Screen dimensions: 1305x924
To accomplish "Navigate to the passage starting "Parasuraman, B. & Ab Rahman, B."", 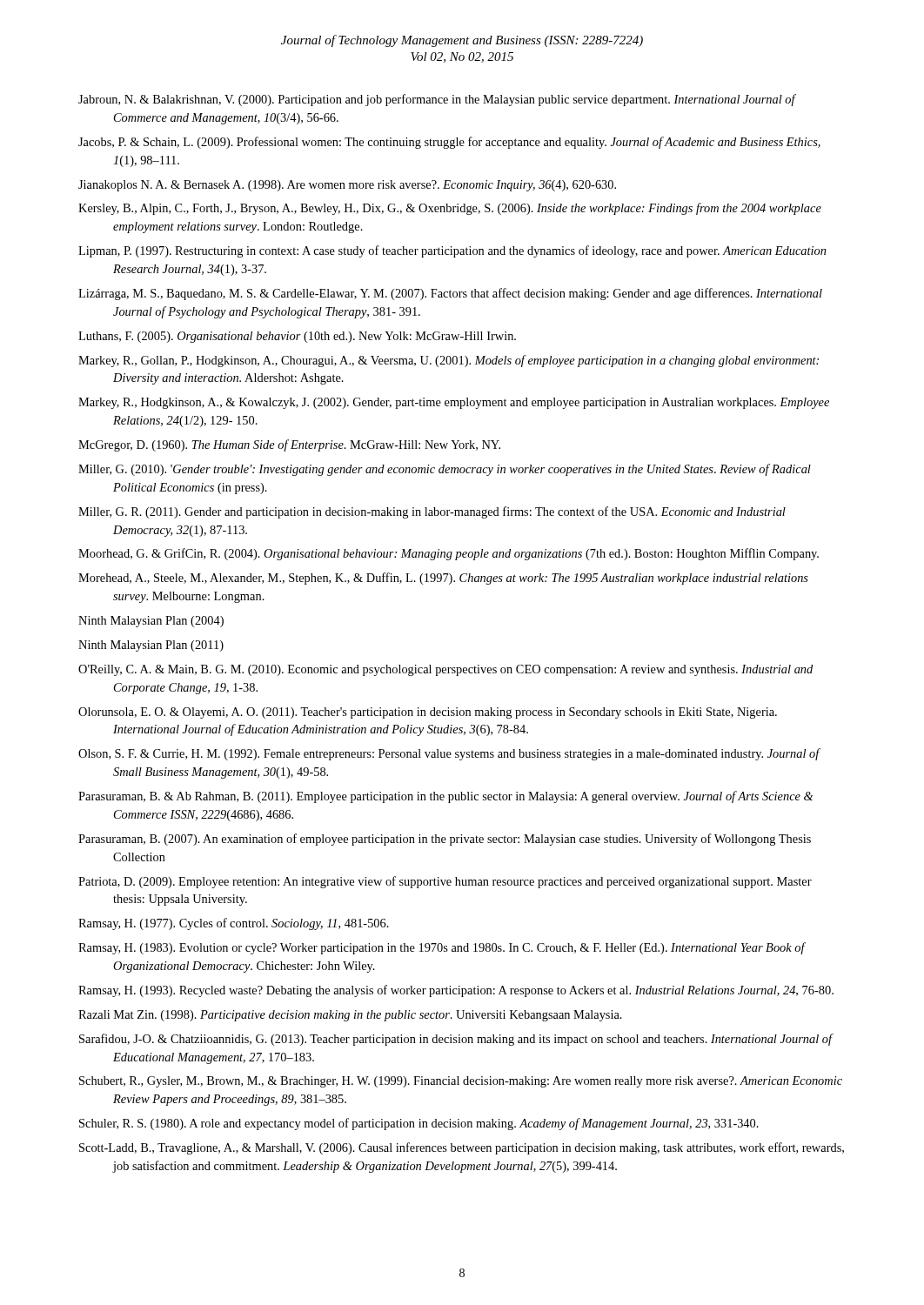I will click(x=446, y=805).
